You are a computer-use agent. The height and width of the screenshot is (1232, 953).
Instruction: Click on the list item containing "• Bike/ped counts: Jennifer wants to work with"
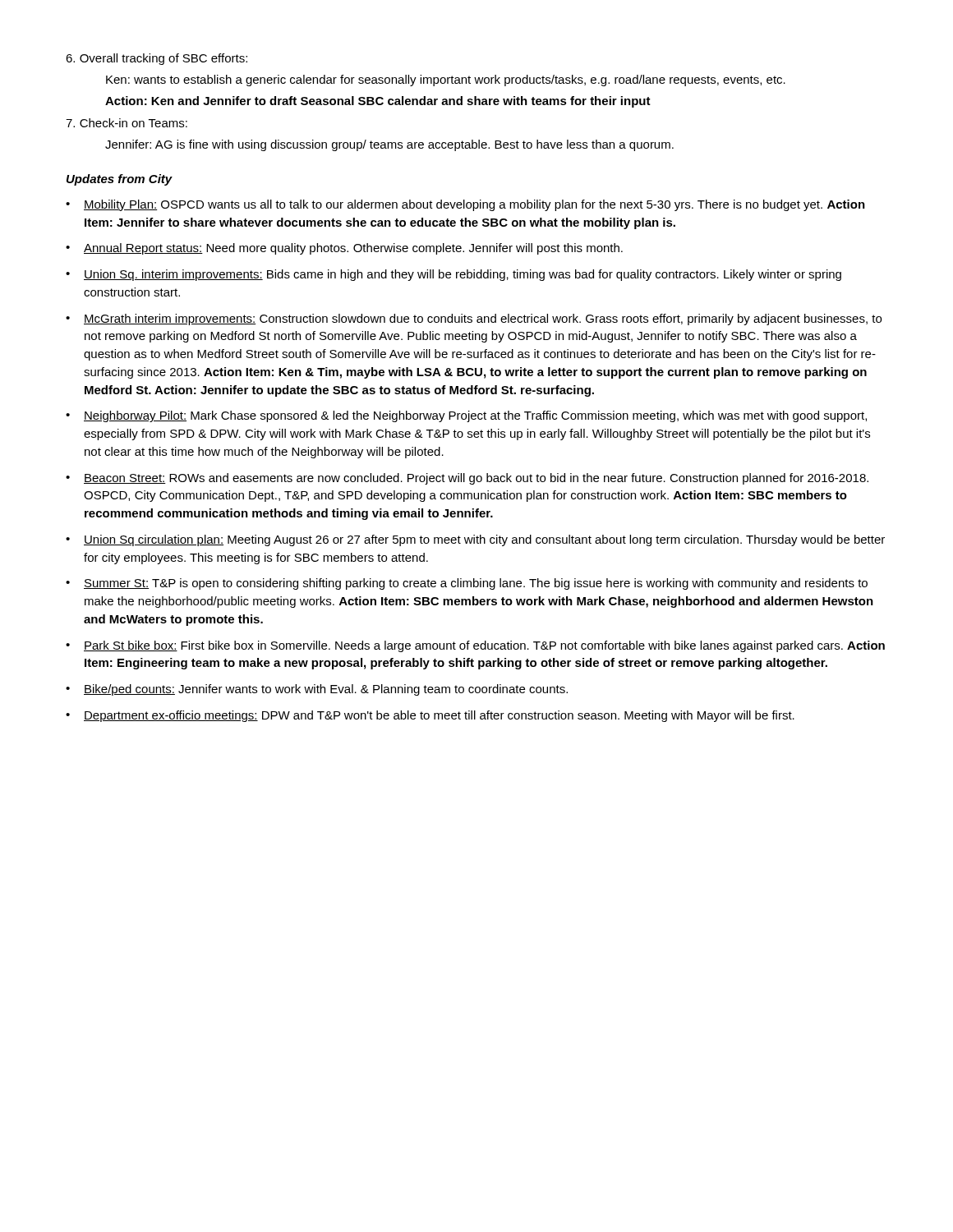(476, 689)
